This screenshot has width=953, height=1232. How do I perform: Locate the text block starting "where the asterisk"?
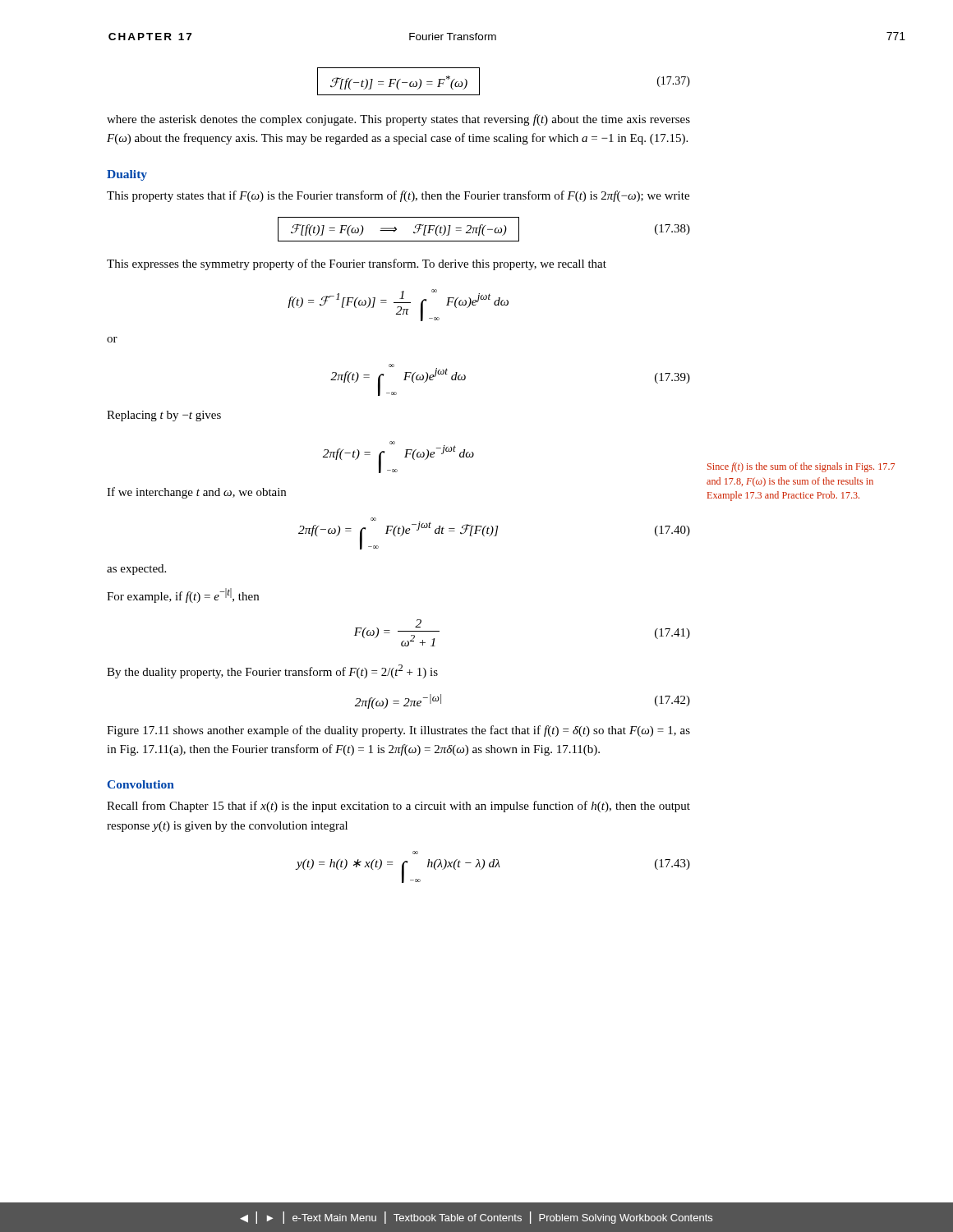398,129
